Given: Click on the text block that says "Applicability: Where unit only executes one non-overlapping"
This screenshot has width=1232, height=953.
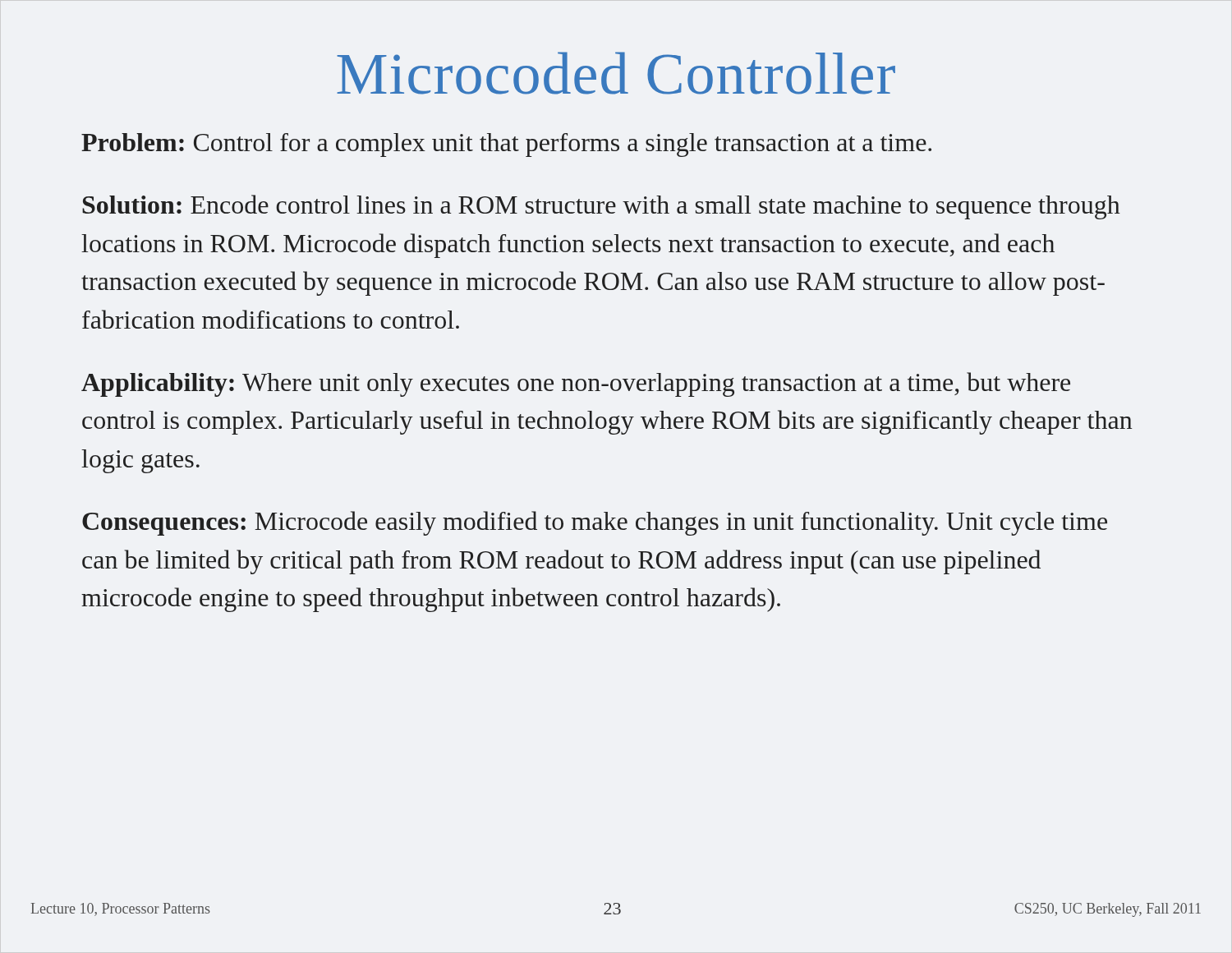Looking at the screenshot, I should coord(607,420).
